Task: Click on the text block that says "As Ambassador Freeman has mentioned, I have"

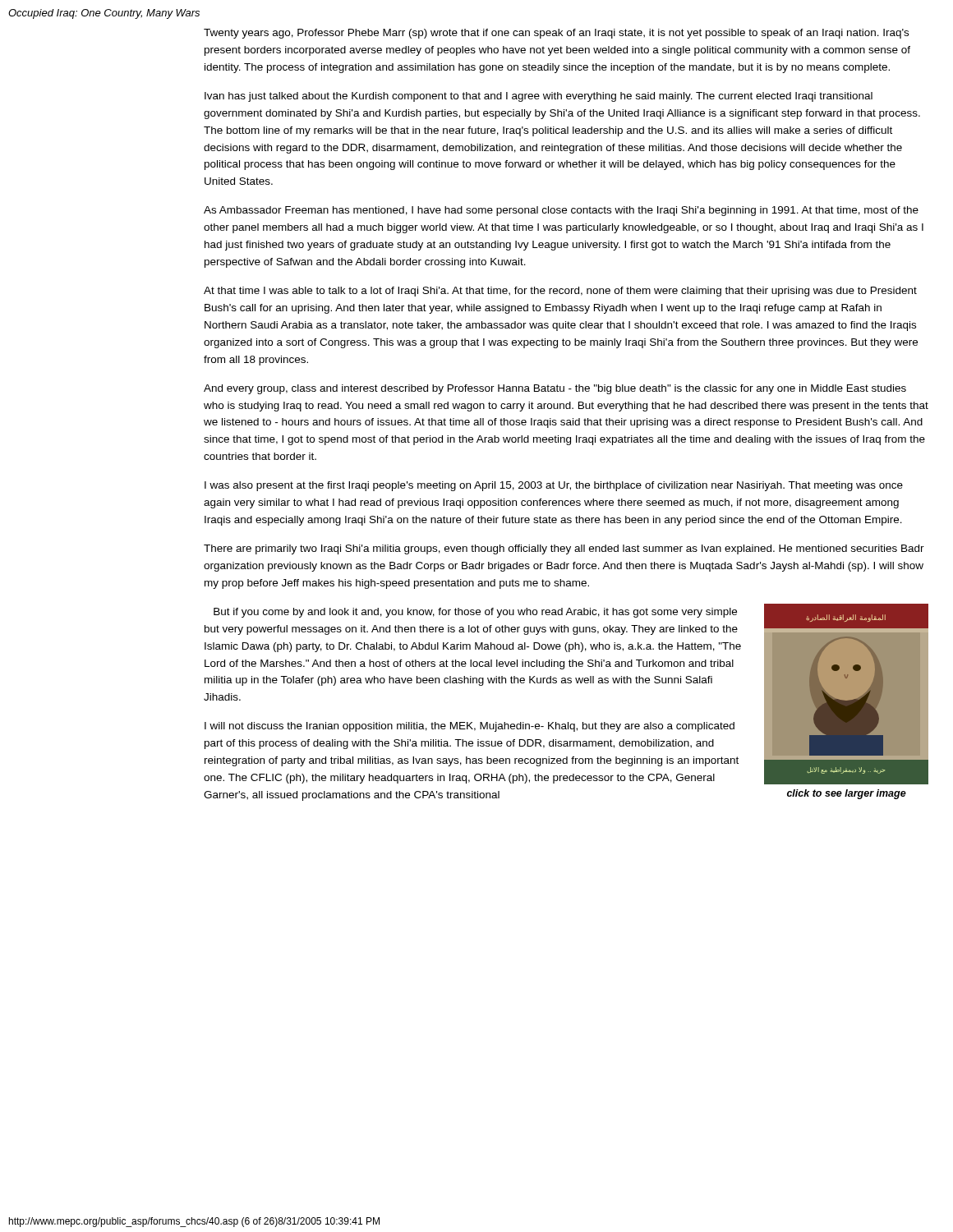Action: coord(564,236)
